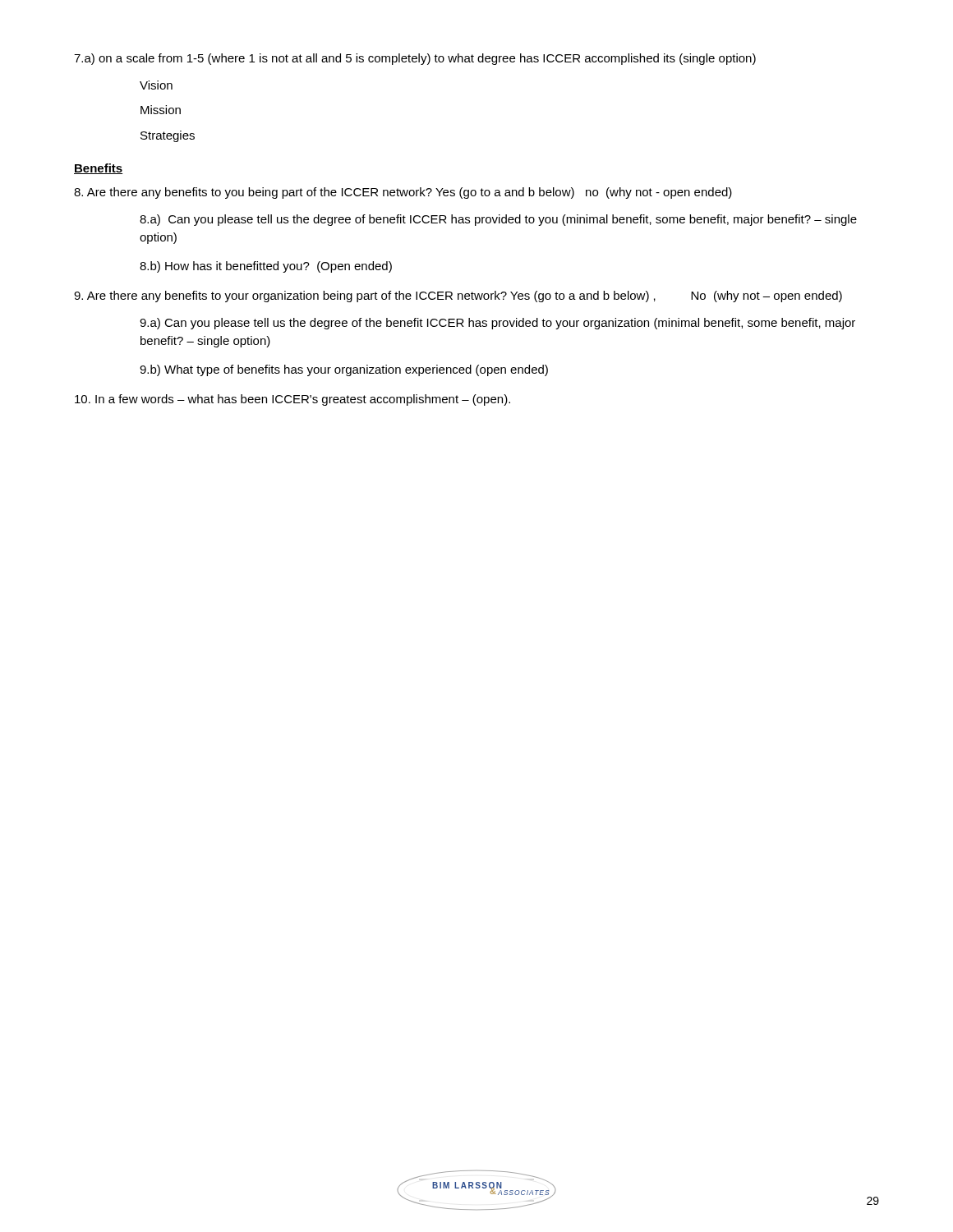Select the region starting "a) on a scale from 1-5"

click(x=415, y=58)
